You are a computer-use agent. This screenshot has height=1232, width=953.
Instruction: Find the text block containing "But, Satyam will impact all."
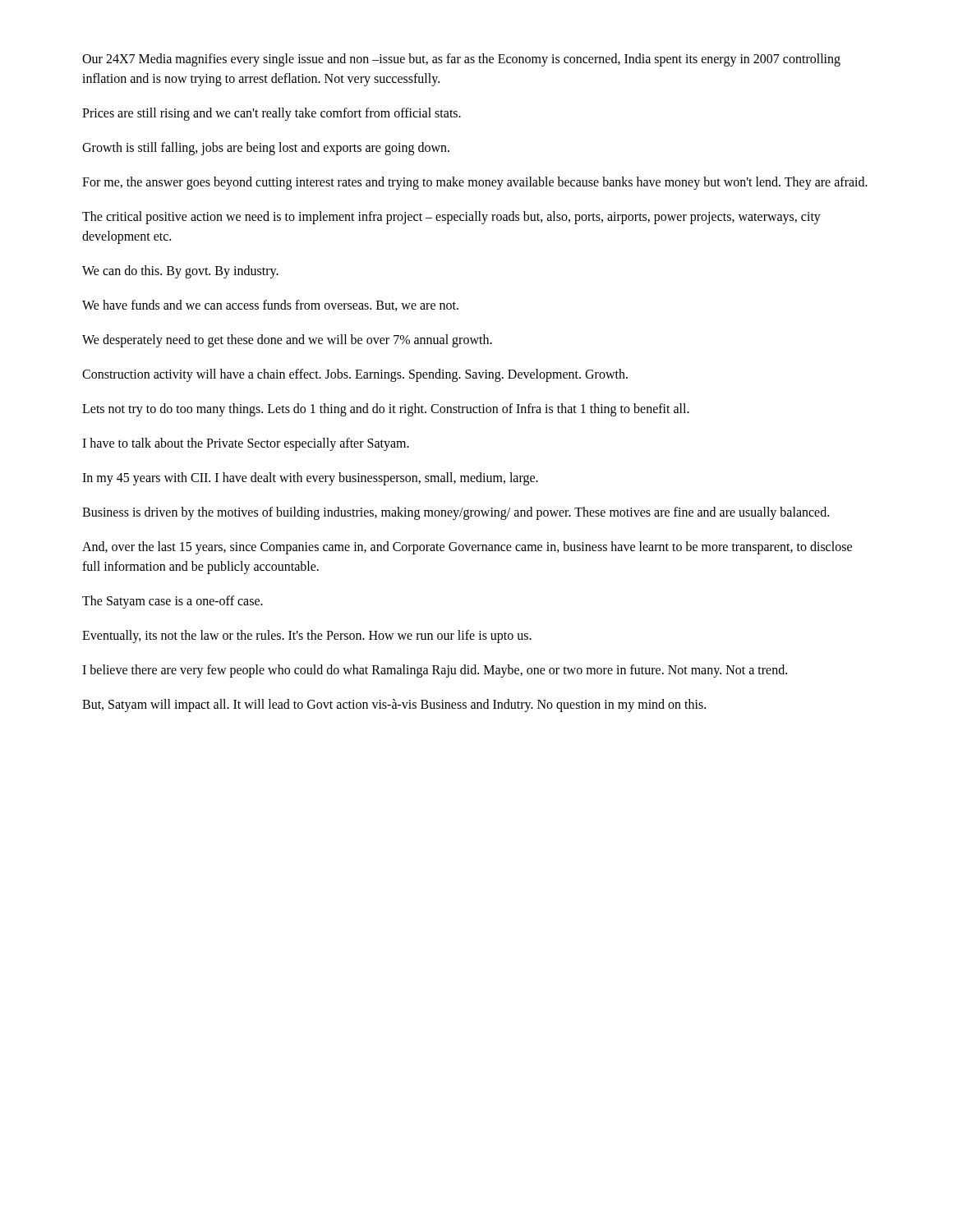click(x=394, y=704)
